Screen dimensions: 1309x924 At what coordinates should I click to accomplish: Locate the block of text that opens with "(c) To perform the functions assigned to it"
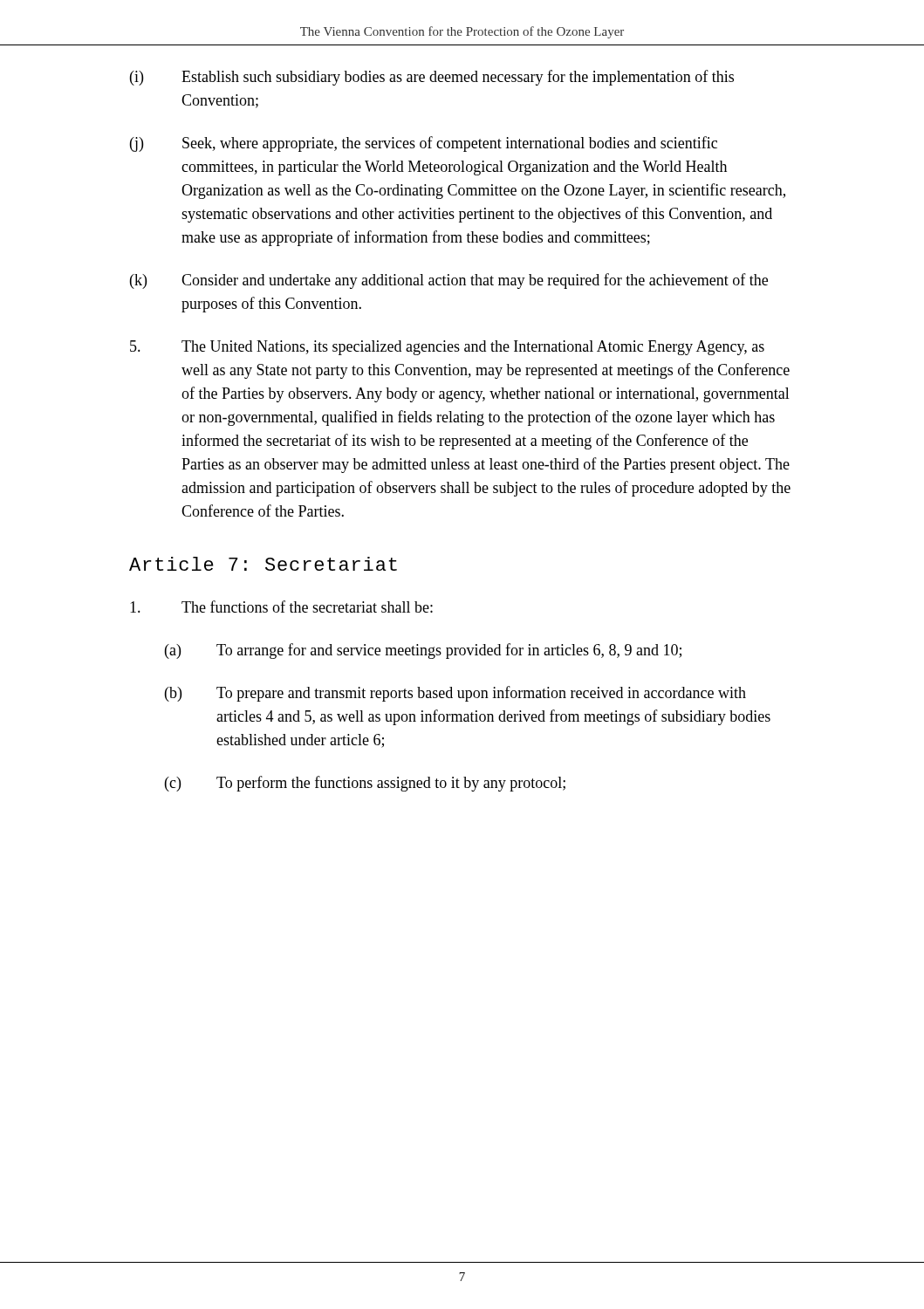pos(479,783)
